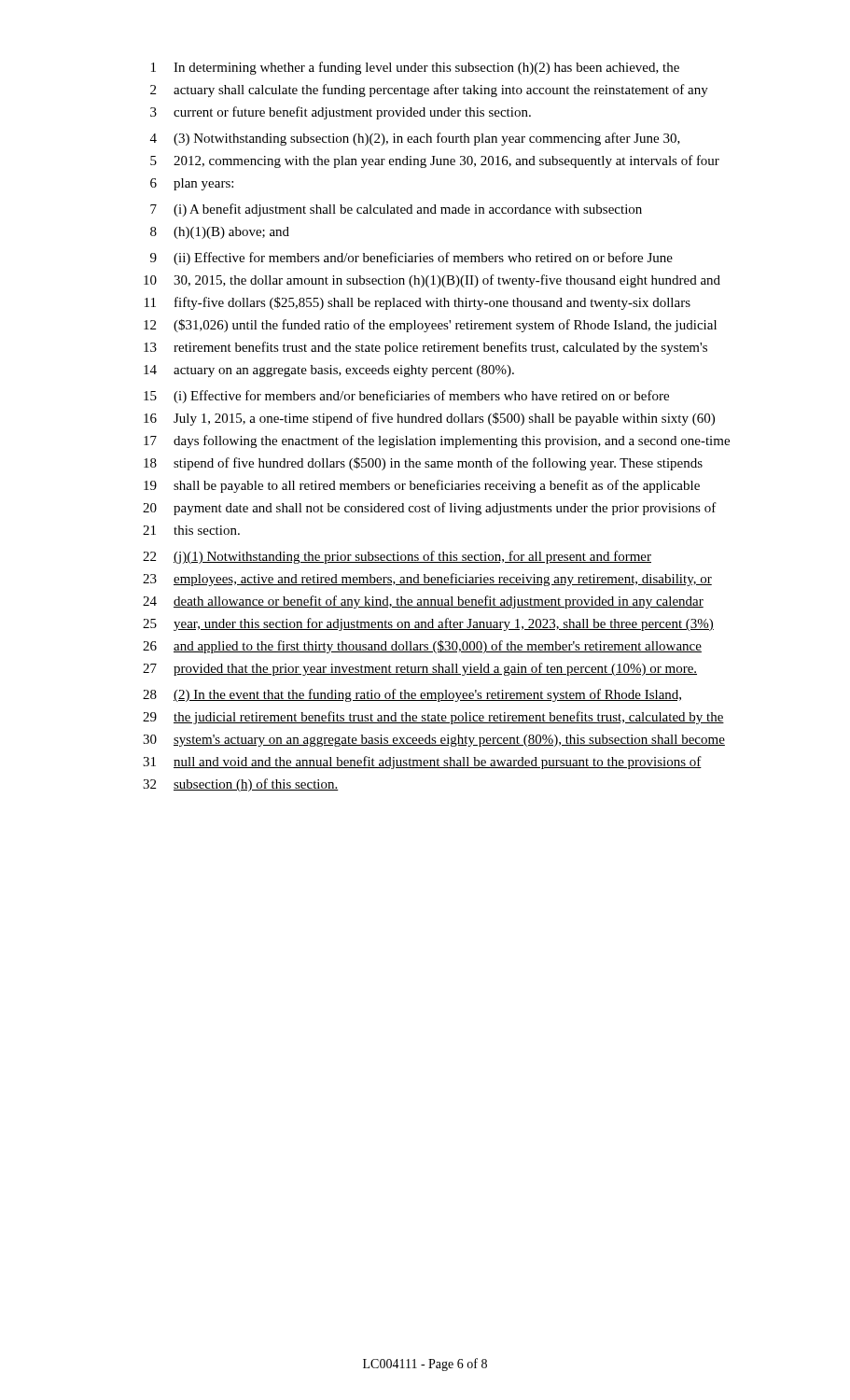Click on the list item with the text "15 (i) Effective for members and/or beneficiaries of"

point(451,396)
